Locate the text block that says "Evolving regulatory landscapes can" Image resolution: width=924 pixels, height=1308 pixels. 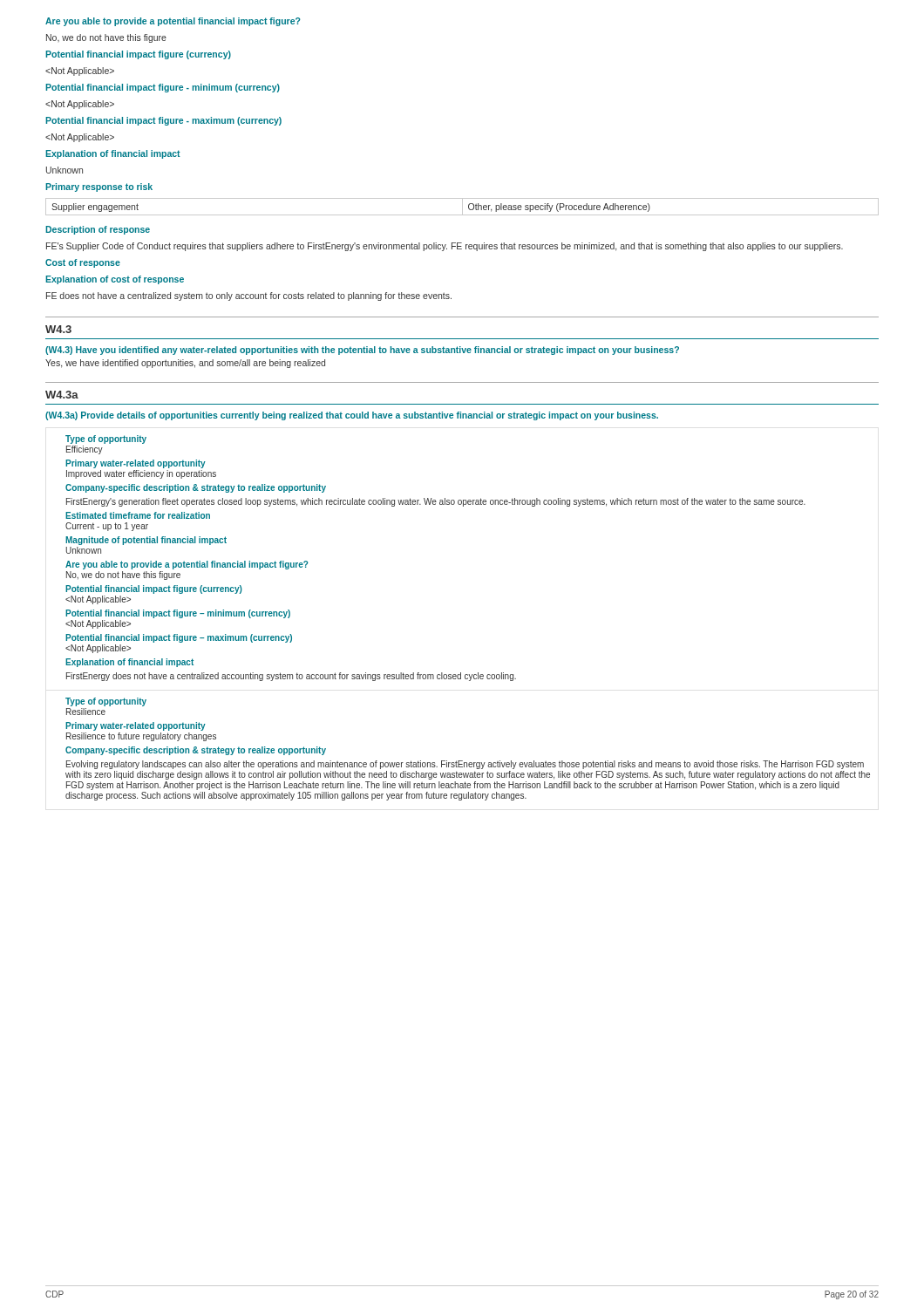(x=468, y=780)
